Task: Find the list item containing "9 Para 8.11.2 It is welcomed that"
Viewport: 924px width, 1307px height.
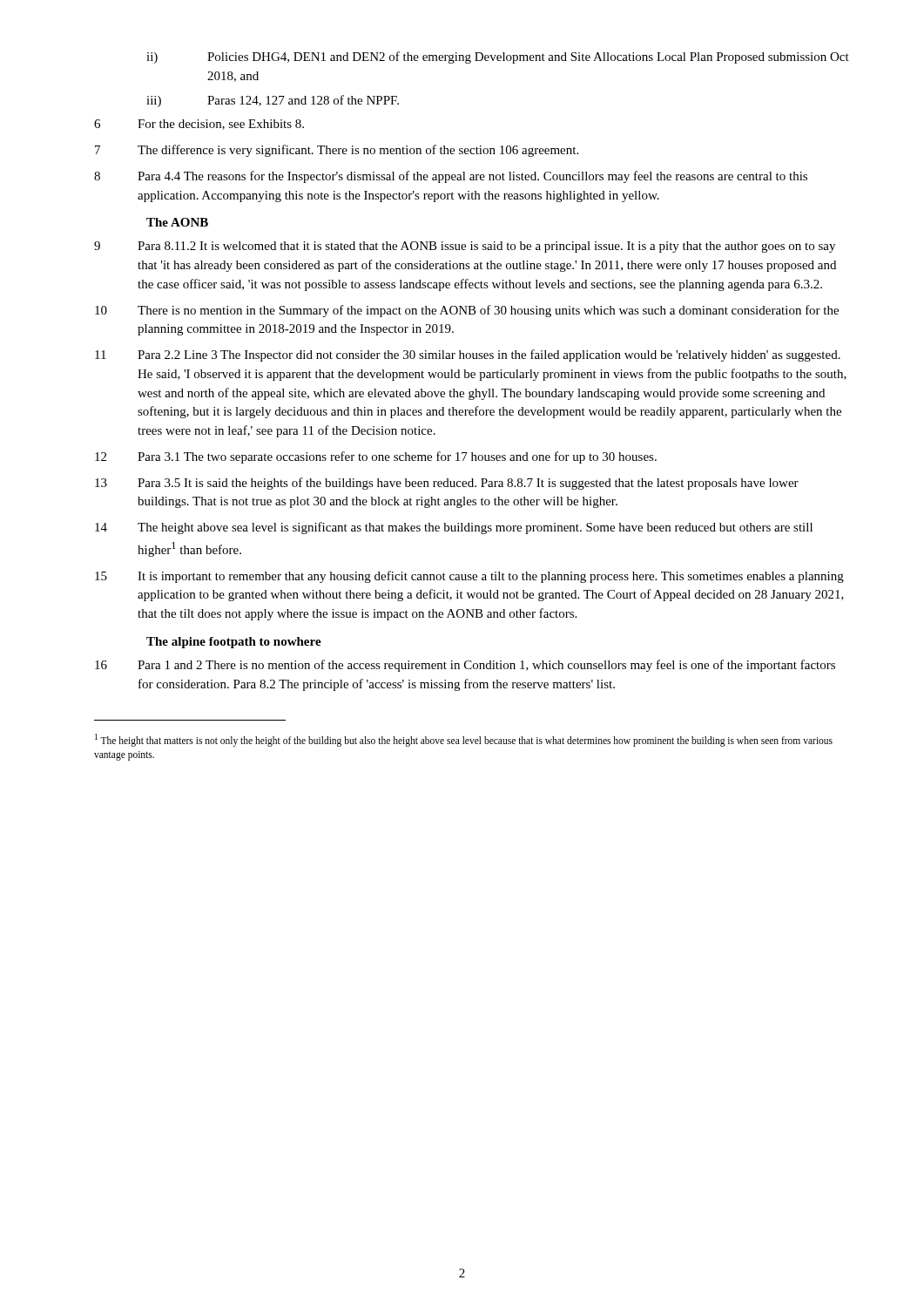Action: tap(472, 266)
